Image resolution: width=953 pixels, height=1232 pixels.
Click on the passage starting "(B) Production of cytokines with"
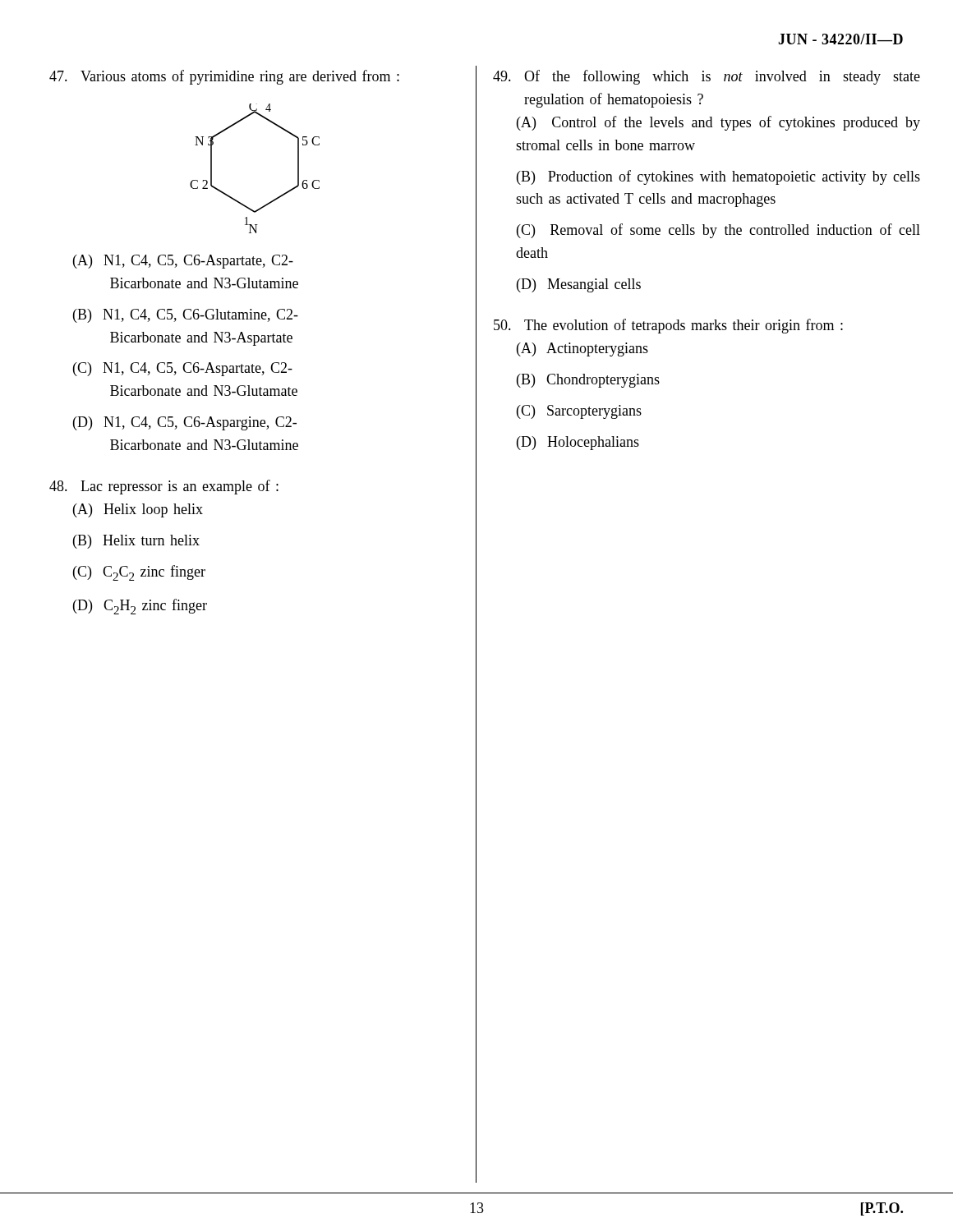point(718,188)
